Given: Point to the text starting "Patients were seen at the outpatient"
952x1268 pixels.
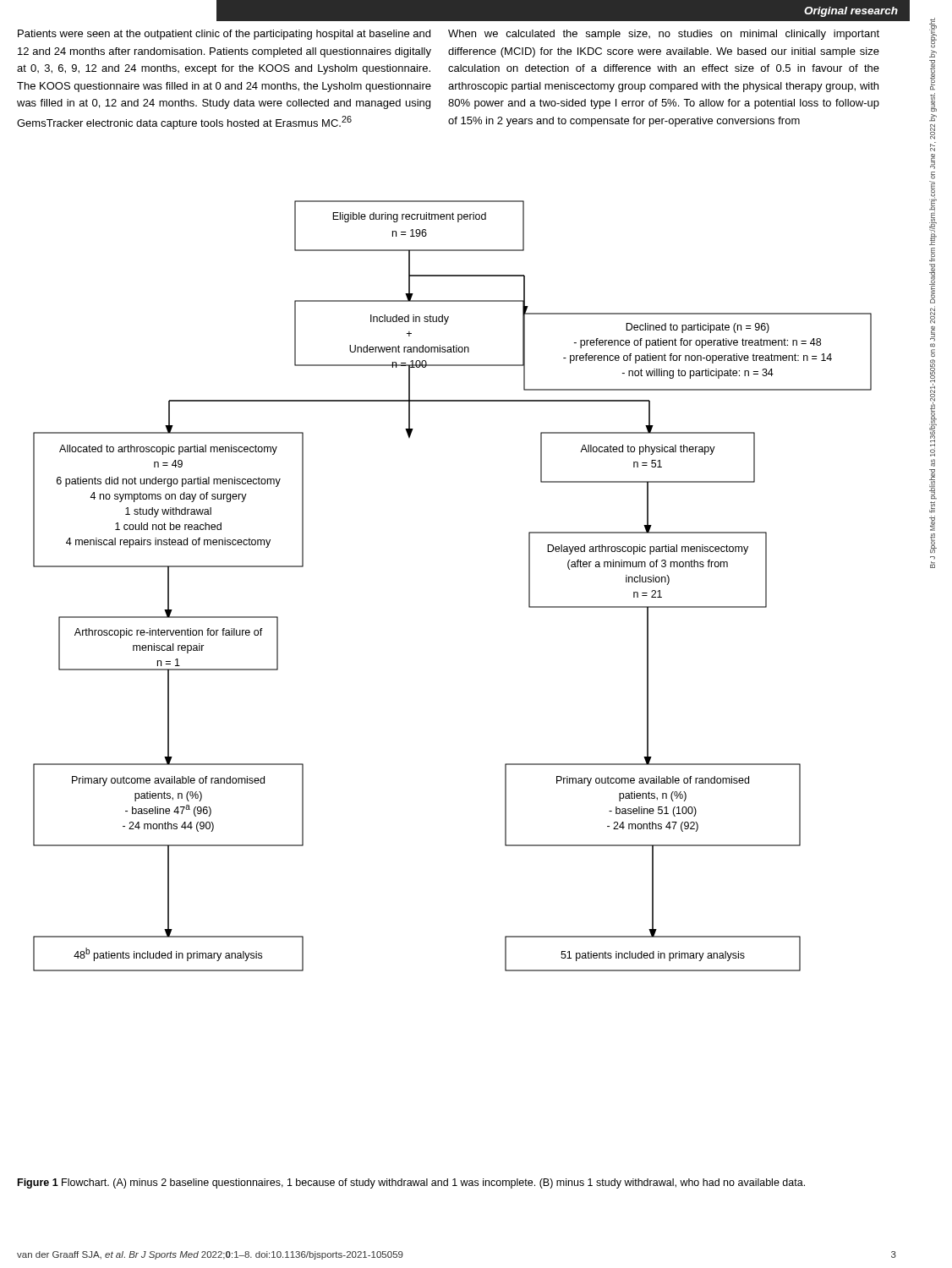Looking at the screenshot, I should [x=224, y=78].
